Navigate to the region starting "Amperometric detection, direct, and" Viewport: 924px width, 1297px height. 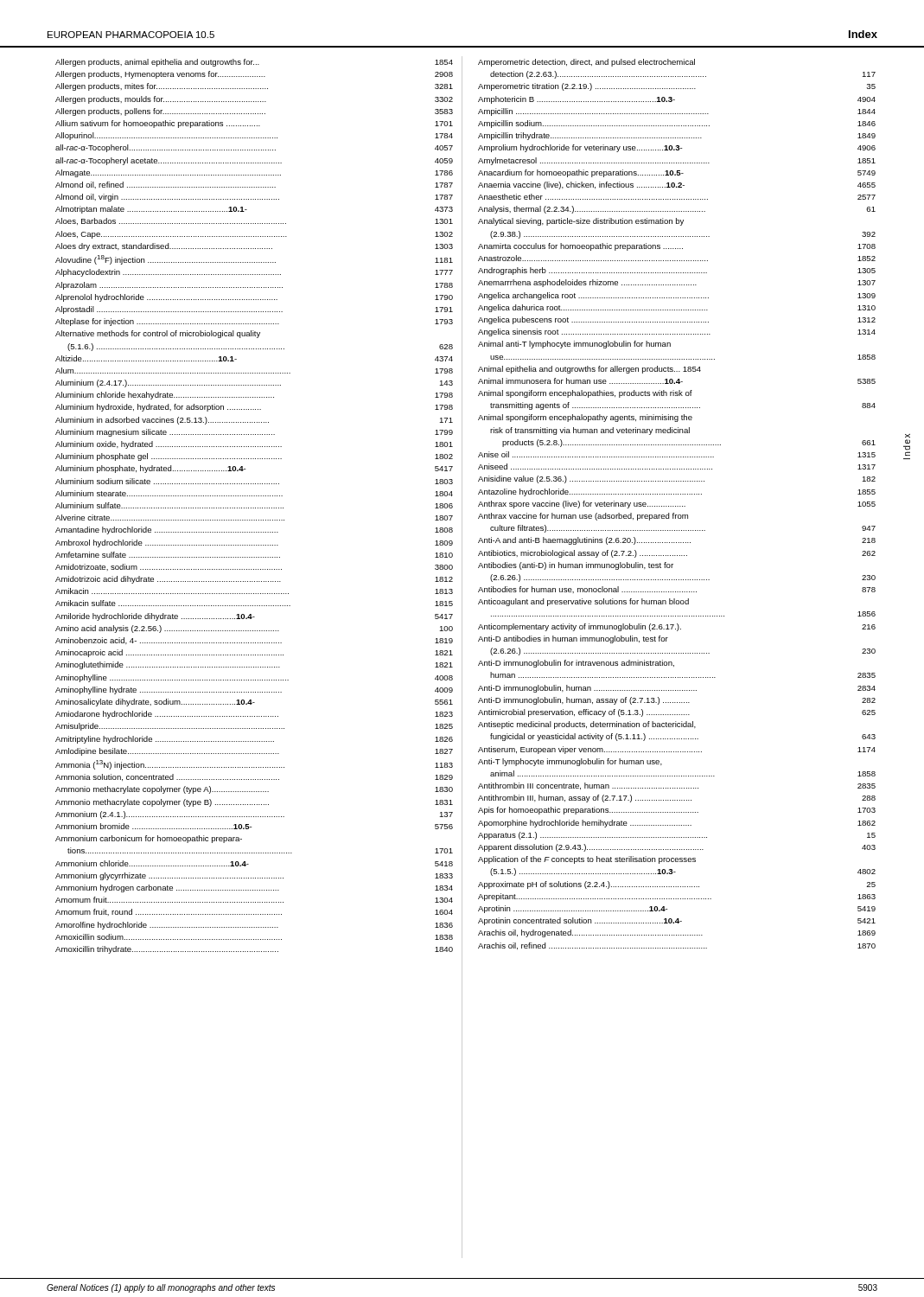coord(677,504)
